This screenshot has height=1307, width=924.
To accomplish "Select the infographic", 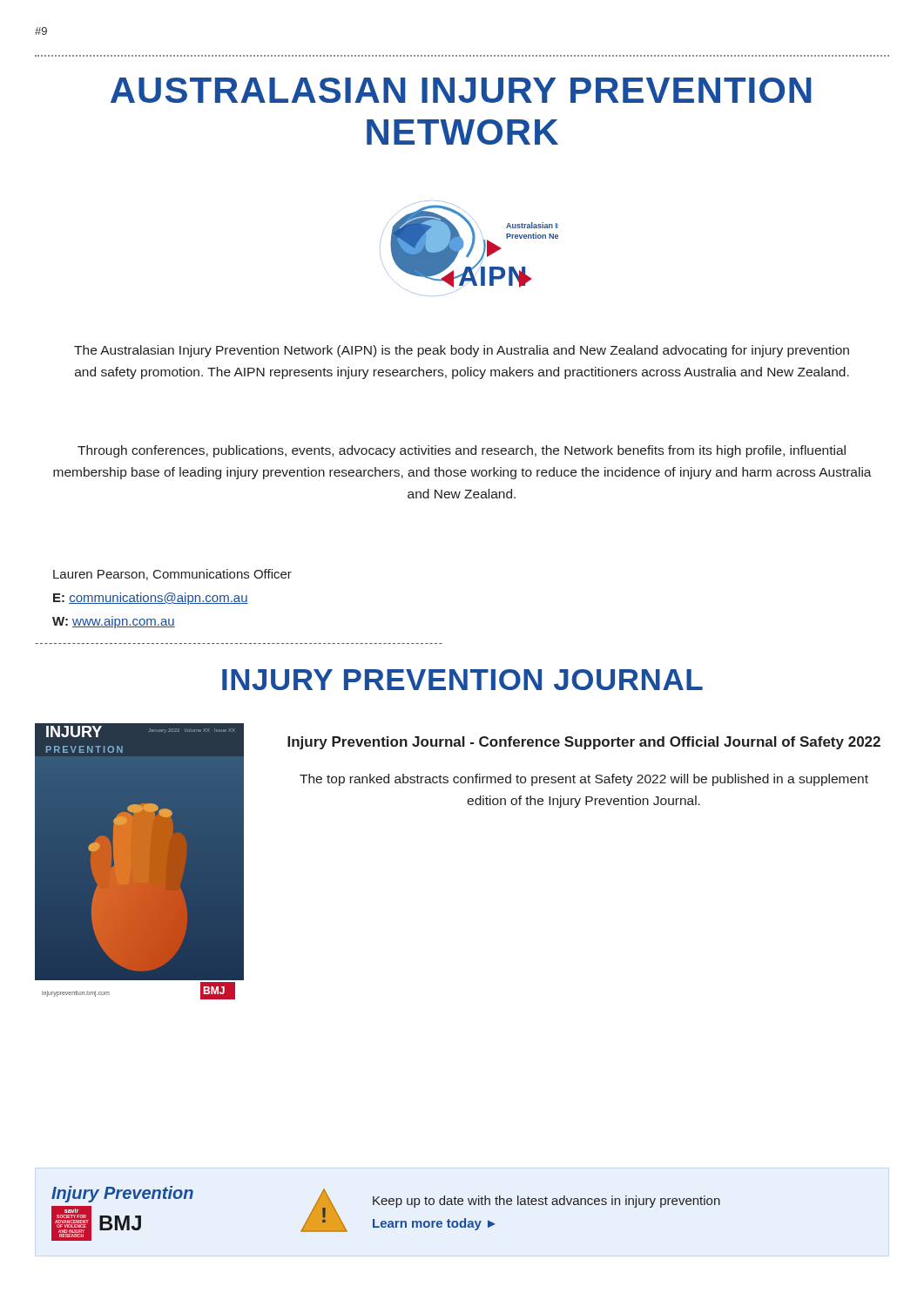I will point(462,1212).
